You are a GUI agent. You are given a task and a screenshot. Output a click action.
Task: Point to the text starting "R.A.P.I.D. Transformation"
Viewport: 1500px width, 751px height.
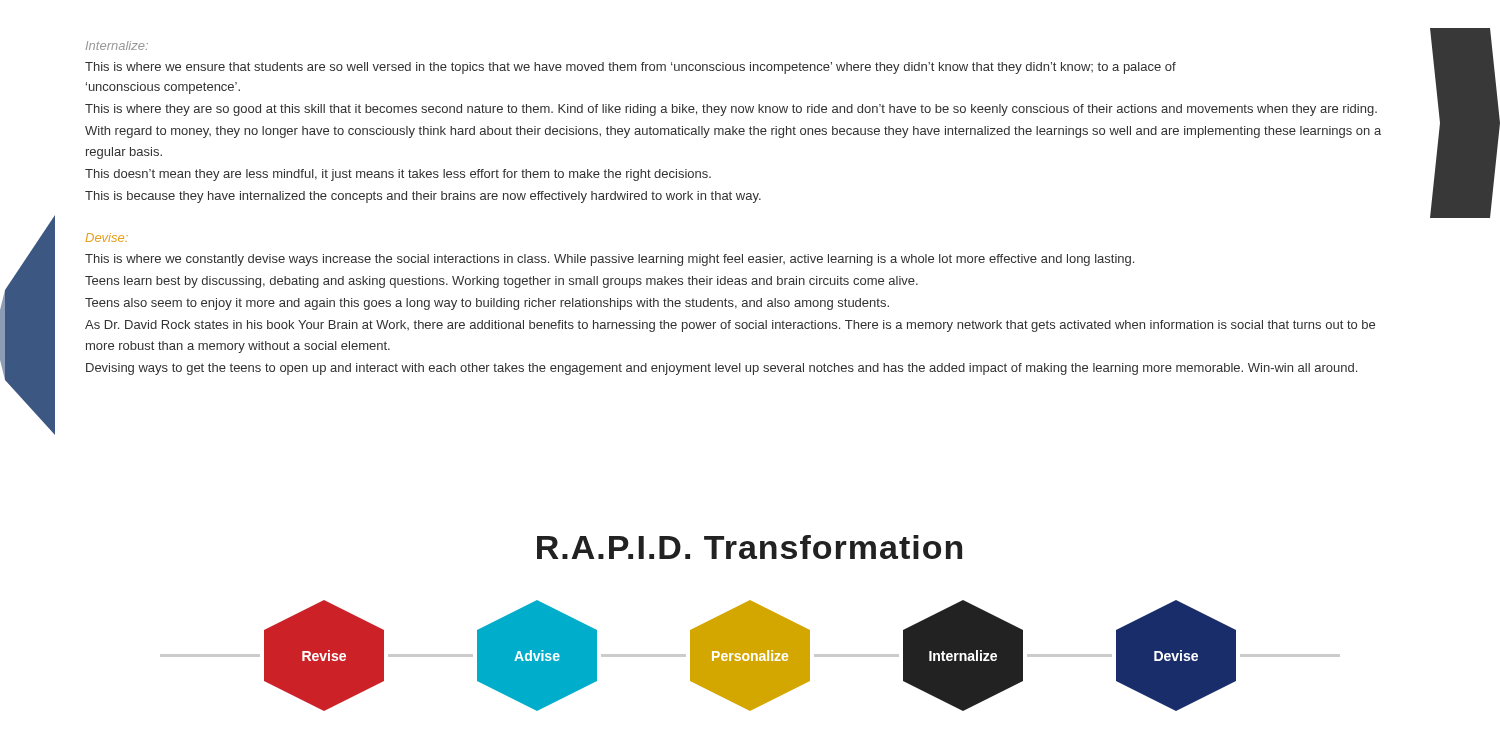click(x=750, y=548)
